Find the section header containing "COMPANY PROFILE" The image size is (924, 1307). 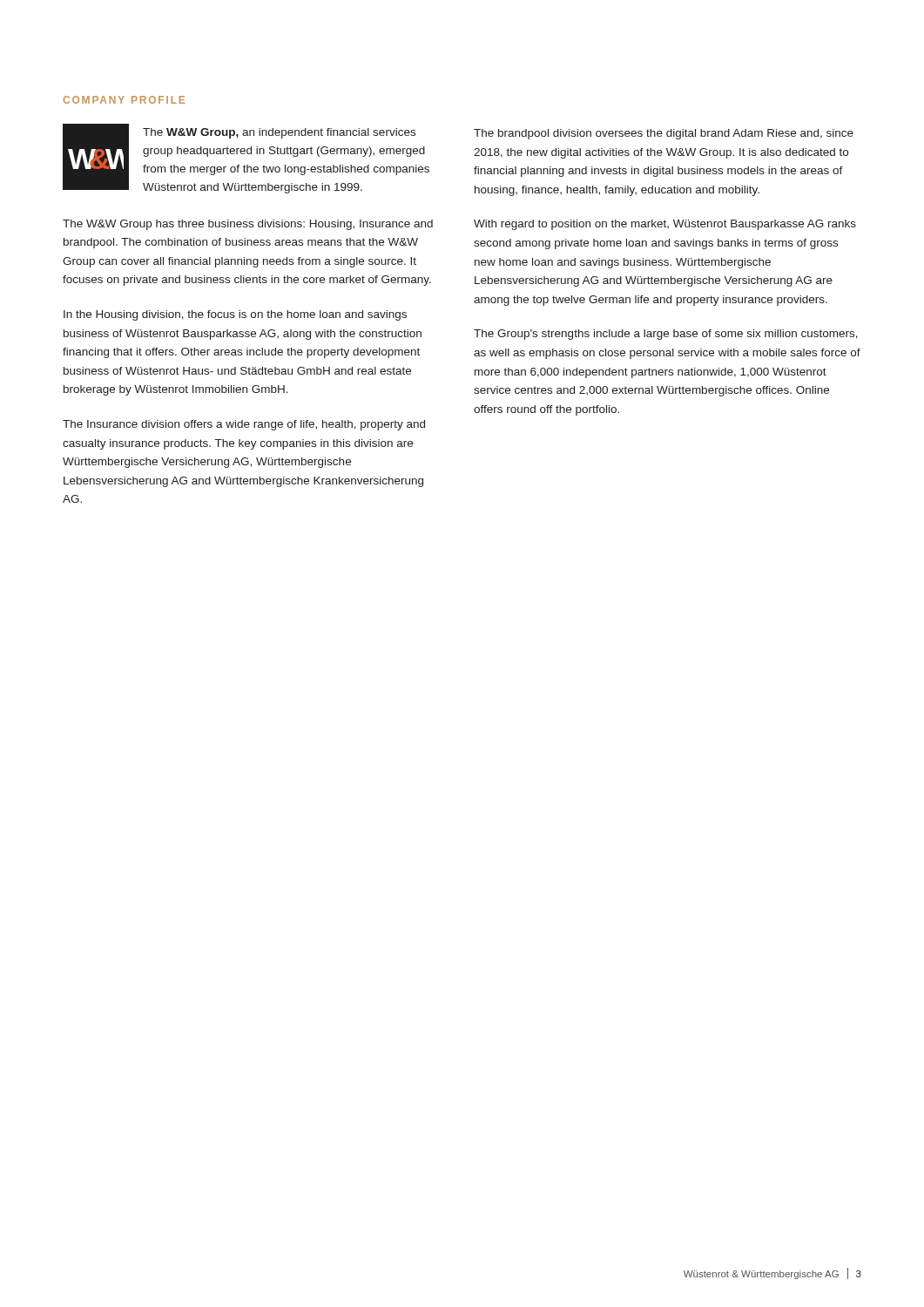pos(125,100)
